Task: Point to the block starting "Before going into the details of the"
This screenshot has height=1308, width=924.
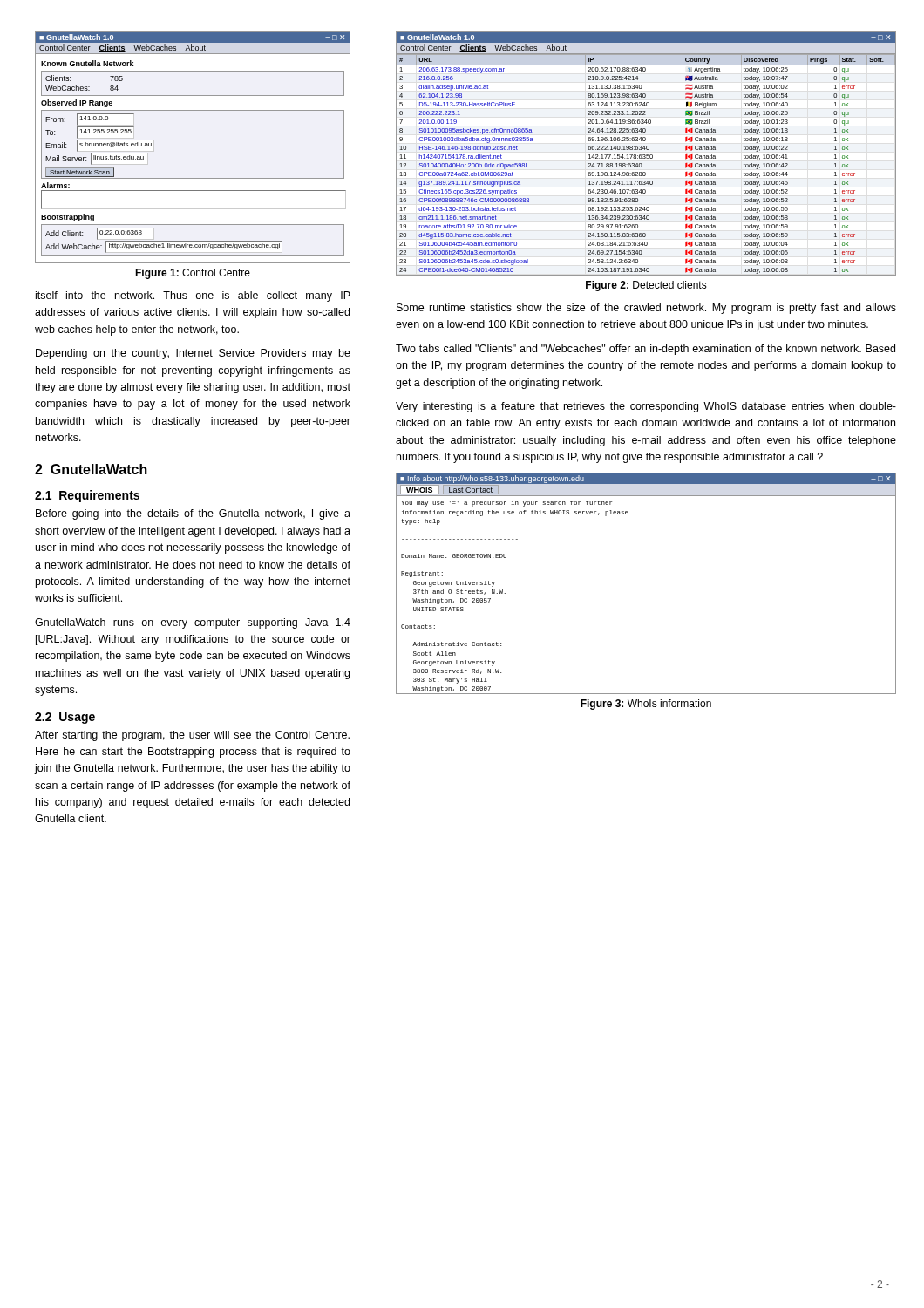Action: (x=193, y=556)
